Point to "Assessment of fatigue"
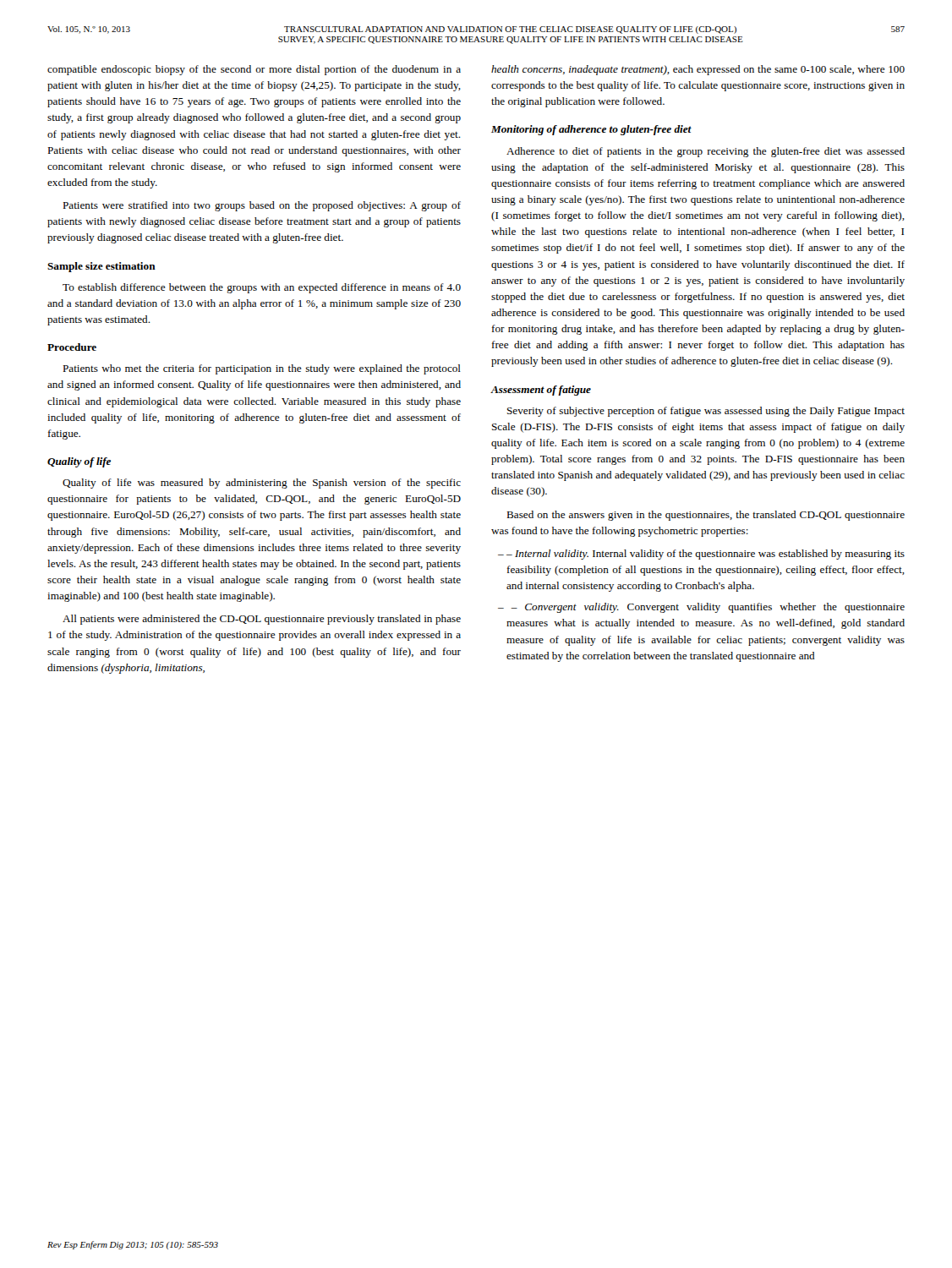This screenshot has width=952, height=1268. click(x=541, y=391)
